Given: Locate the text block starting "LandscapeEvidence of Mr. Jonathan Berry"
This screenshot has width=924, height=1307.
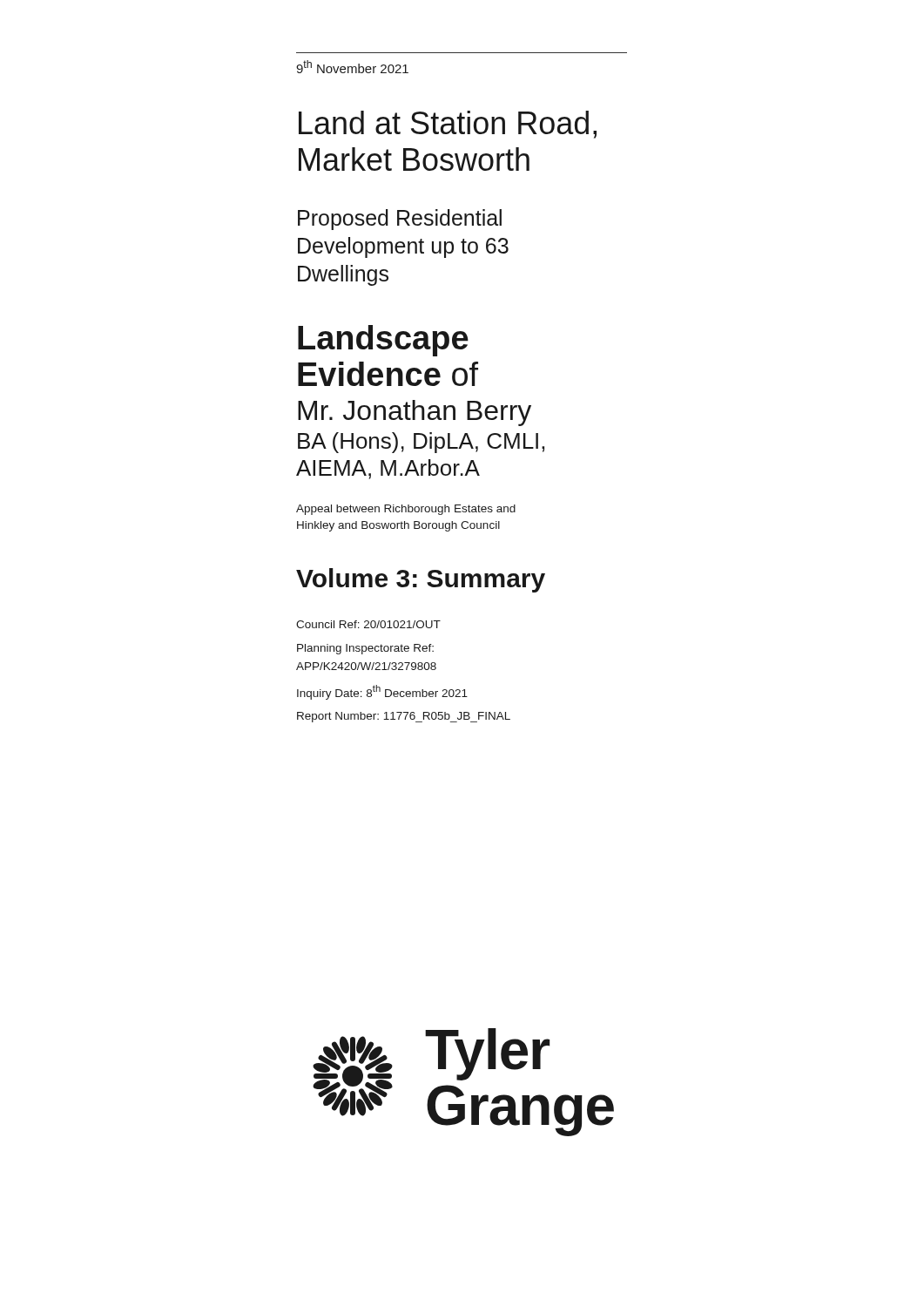Looking at the screenshot, I should tap(383, 341).
